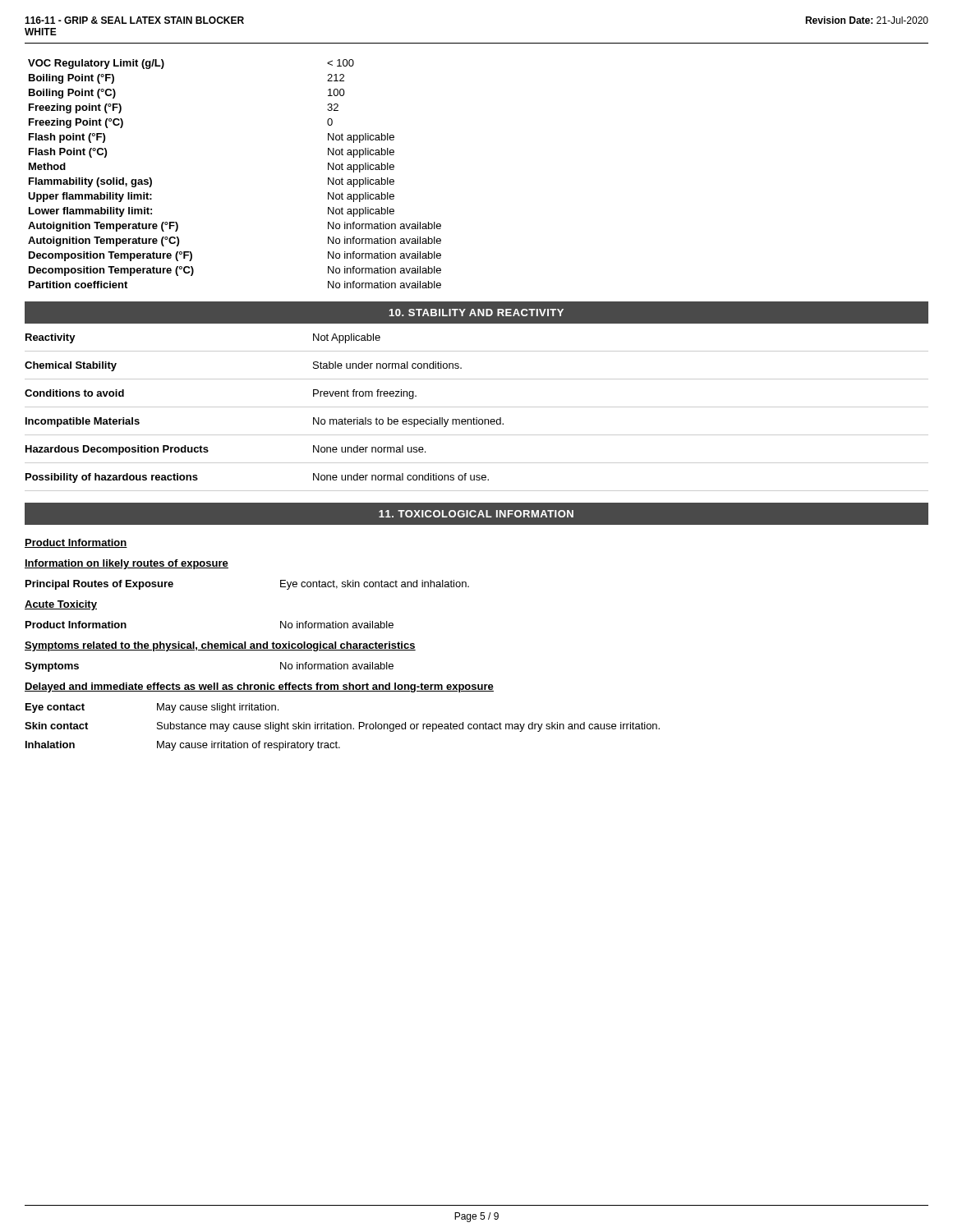Find the section header that reads "10. STABILITY AND REACTIVITY"
This screenshot has width=953, height=1232.
click(476, 313)
